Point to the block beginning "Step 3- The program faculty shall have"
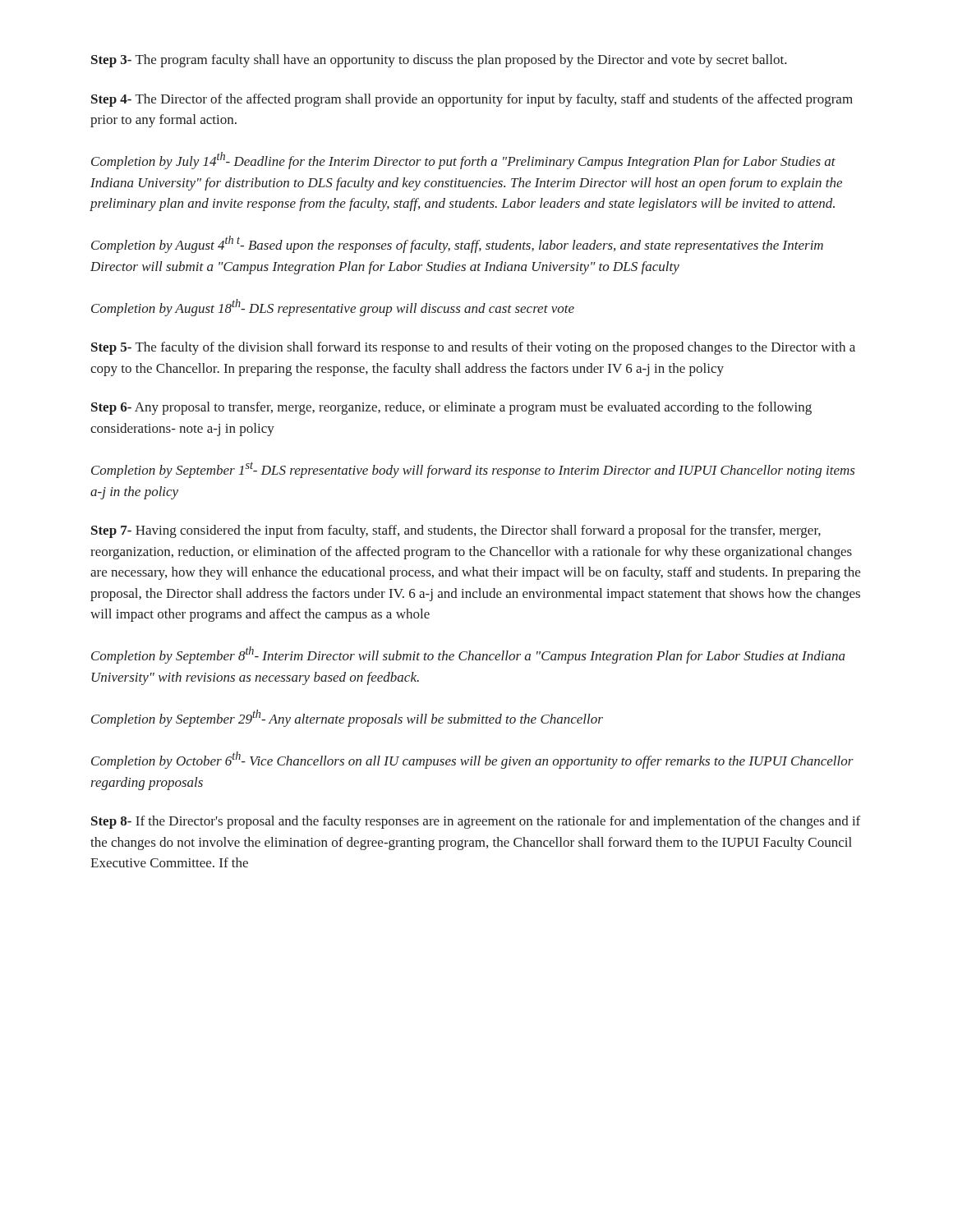 (x=439, y=60)
